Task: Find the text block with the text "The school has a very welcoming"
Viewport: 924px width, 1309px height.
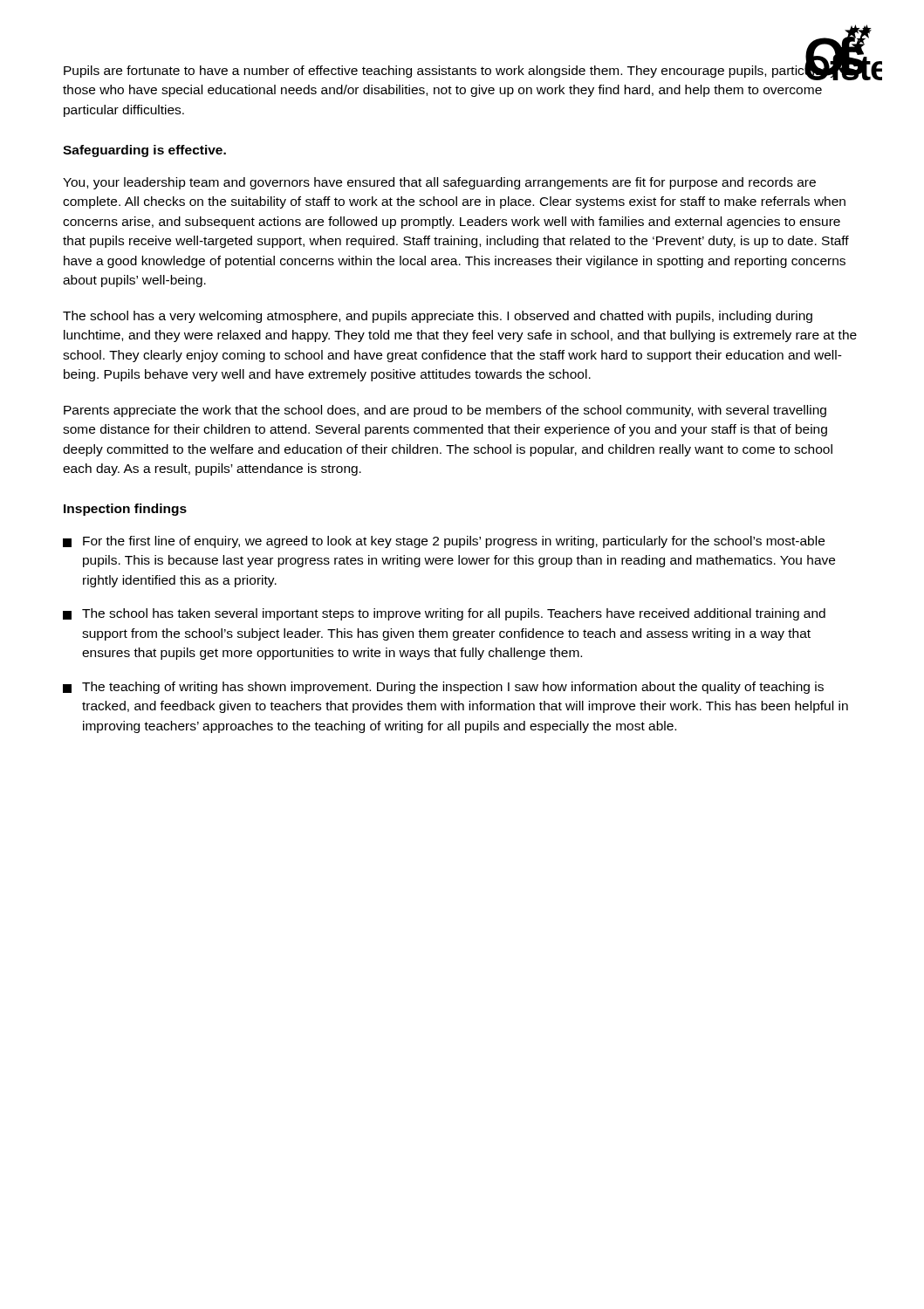Action: click(x=460, y=345)
